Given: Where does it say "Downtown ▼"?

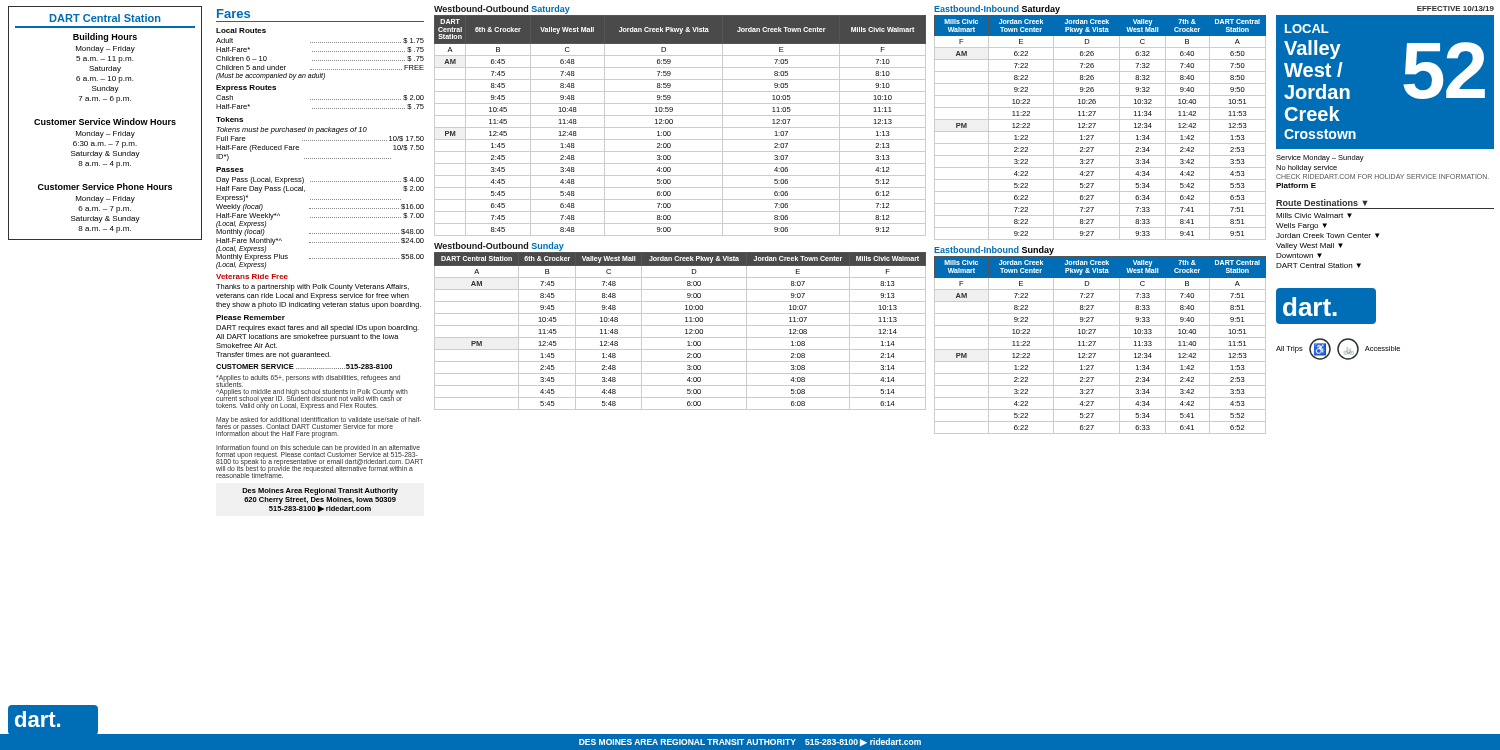Looking at the screenshot, I should tap(1300, 255).
